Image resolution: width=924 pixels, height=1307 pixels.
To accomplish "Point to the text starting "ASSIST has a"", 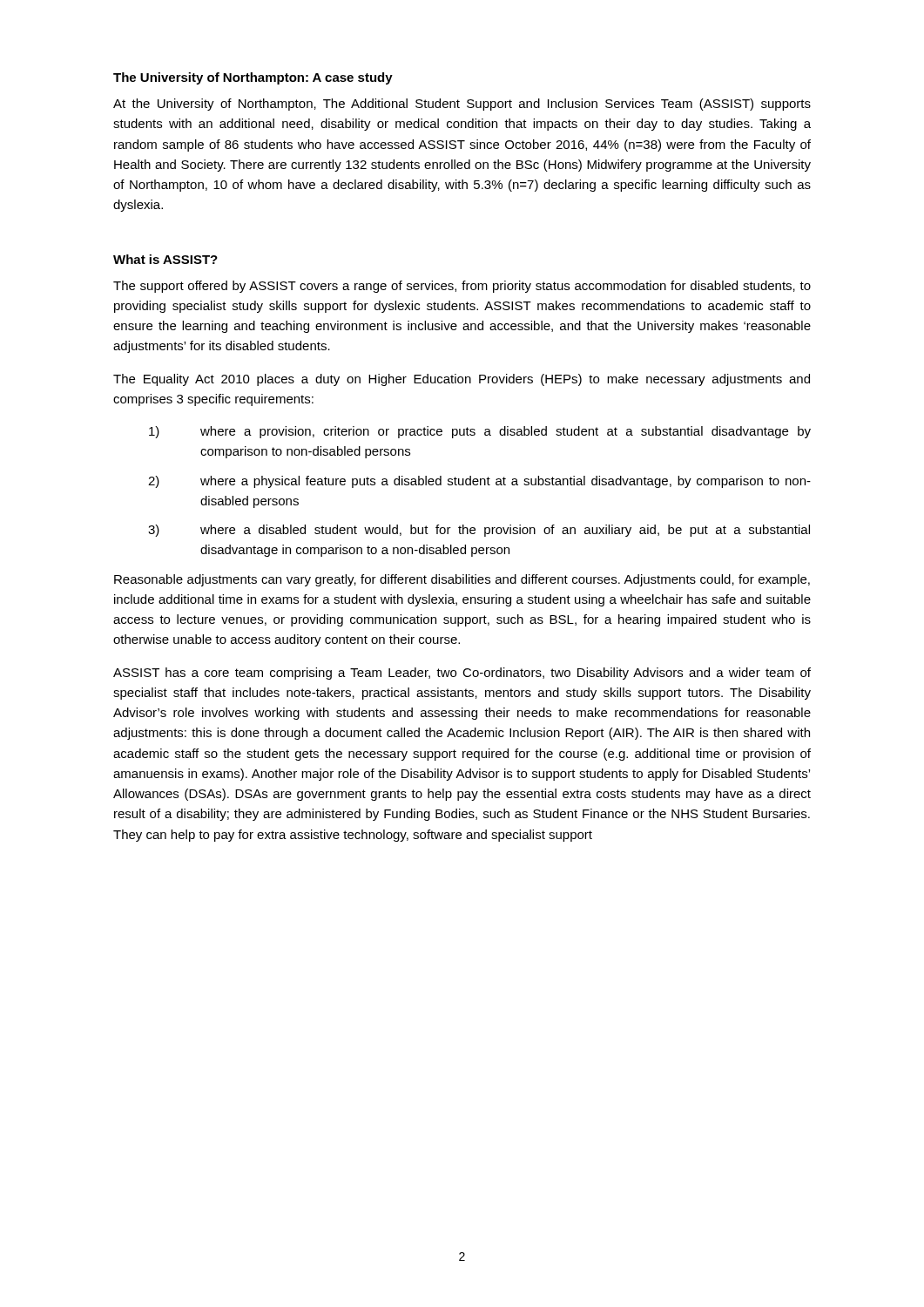I will click(462, 753).
